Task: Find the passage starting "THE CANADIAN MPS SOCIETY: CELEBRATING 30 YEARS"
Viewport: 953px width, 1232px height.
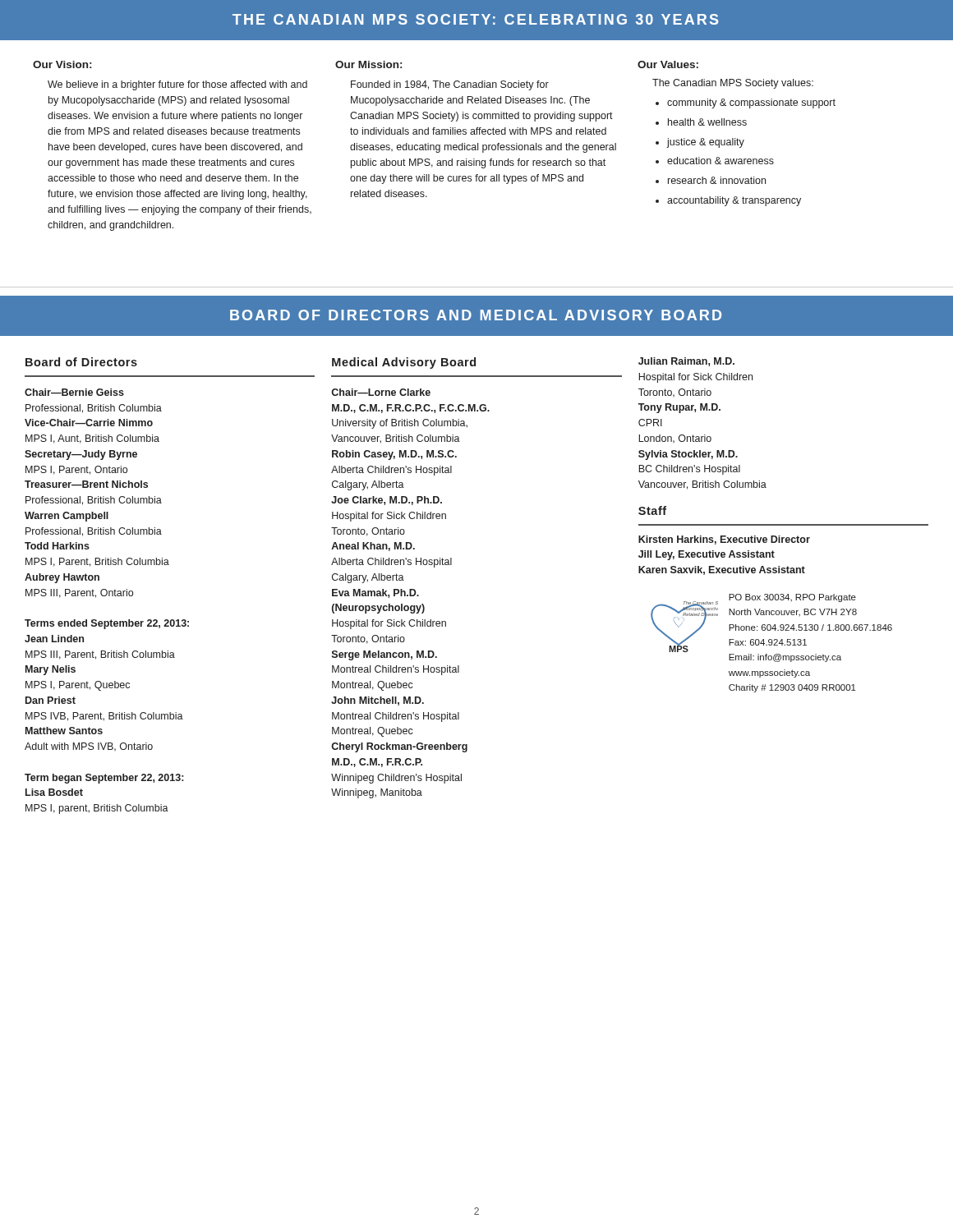Action: click(x=476, y=20)
